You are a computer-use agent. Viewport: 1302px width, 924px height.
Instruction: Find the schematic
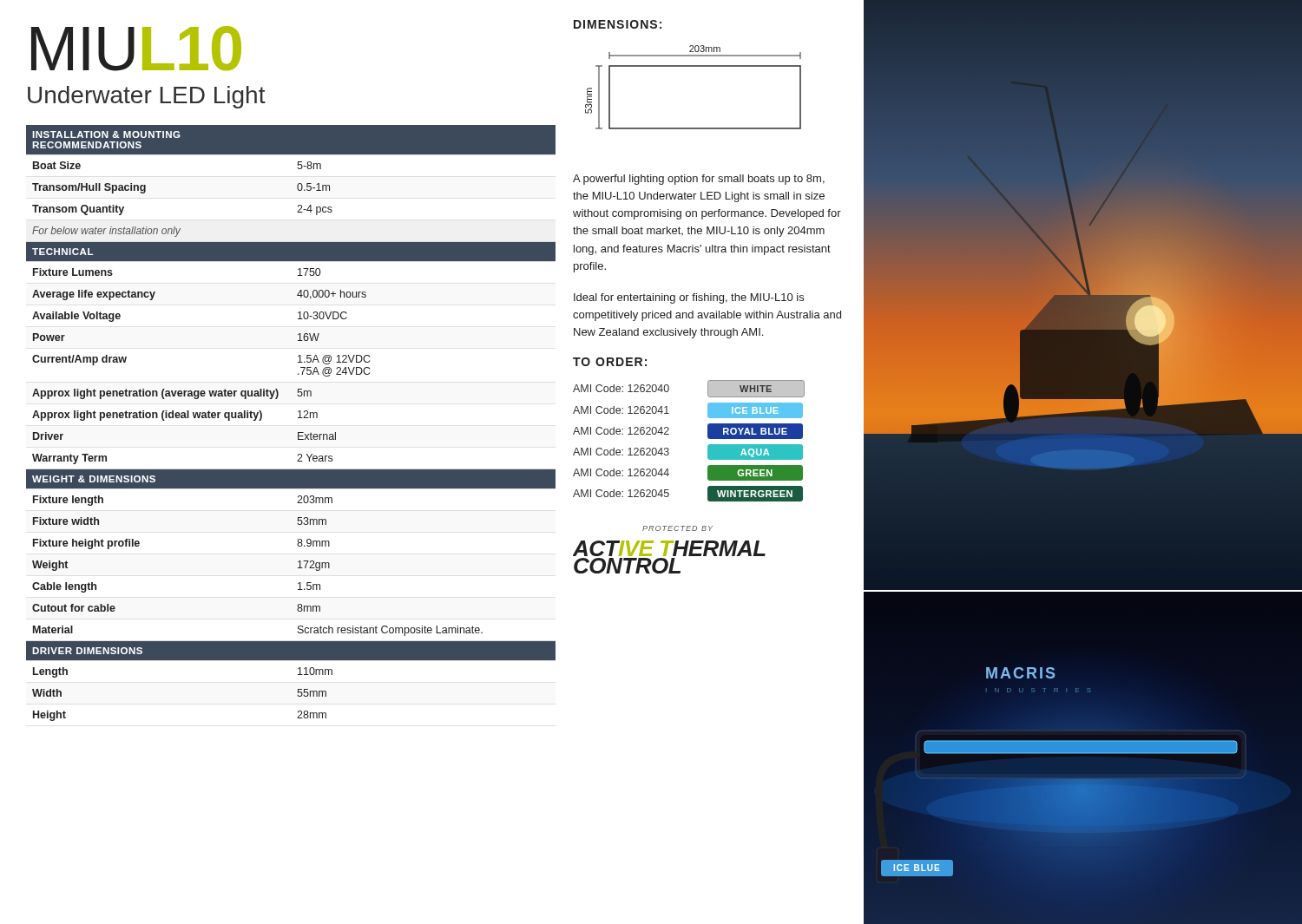point(707,98)
